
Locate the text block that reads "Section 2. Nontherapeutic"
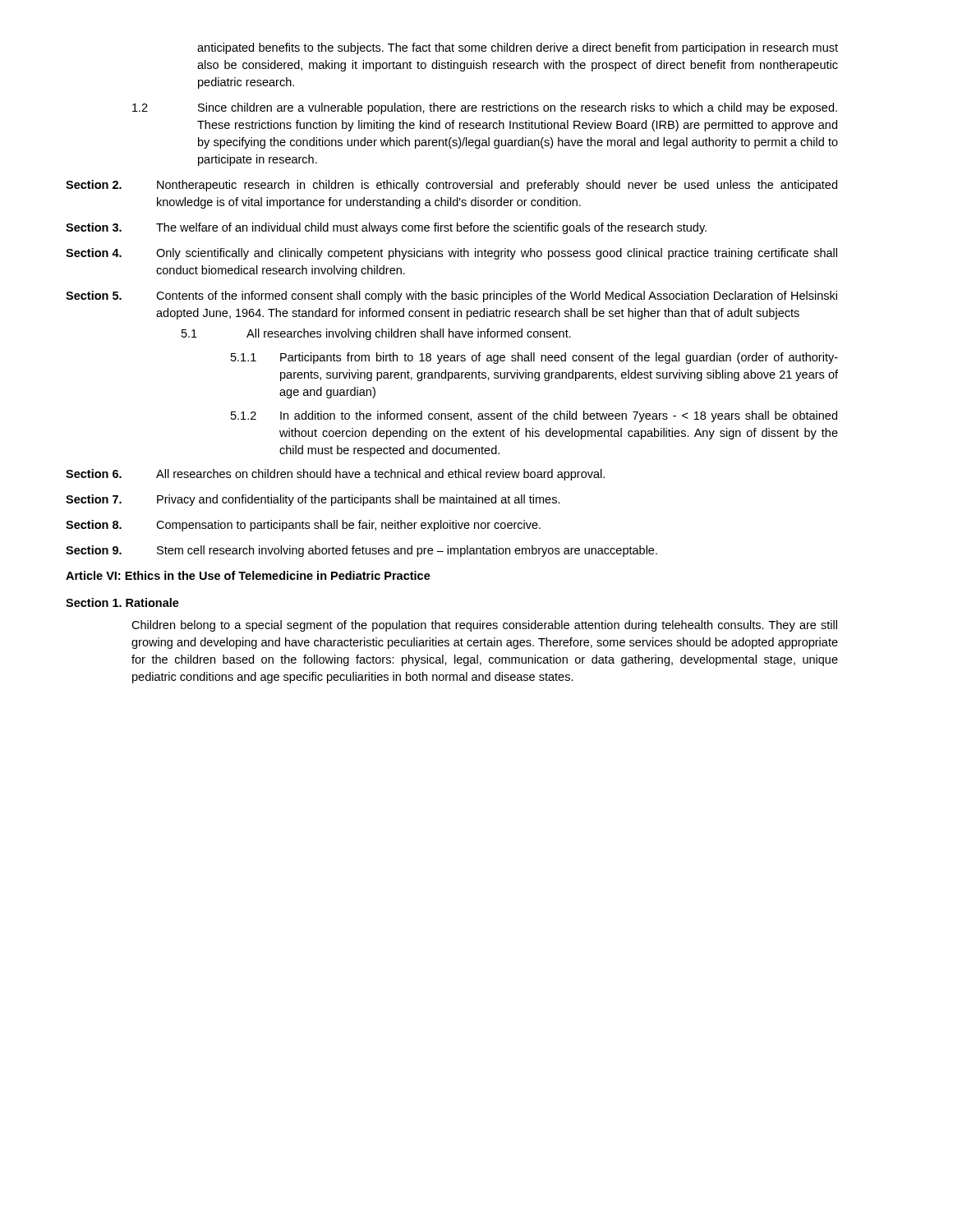point(452,194)
